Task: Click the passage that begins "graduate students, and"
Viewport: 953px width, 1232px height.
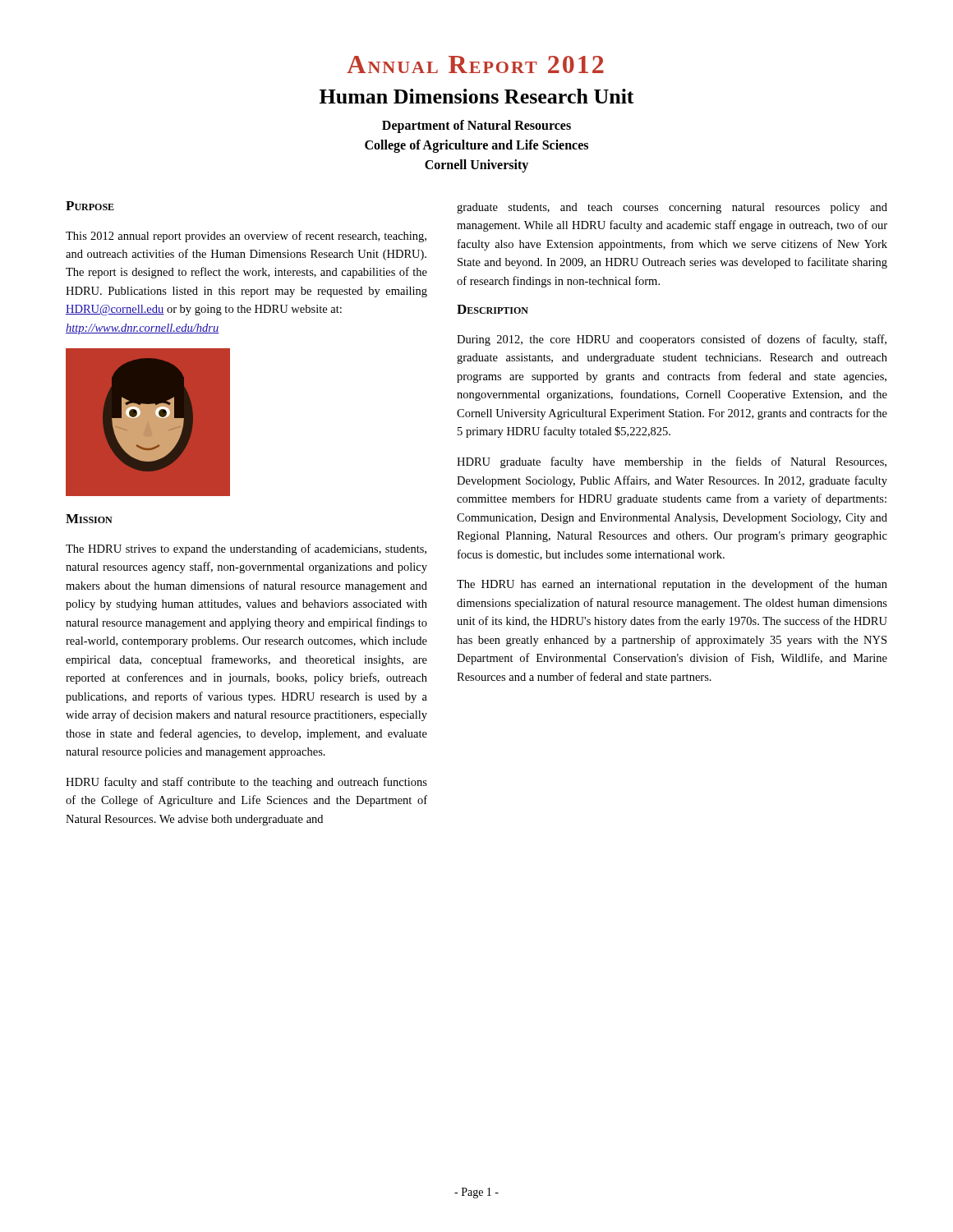Action: (x=672, y=244)
